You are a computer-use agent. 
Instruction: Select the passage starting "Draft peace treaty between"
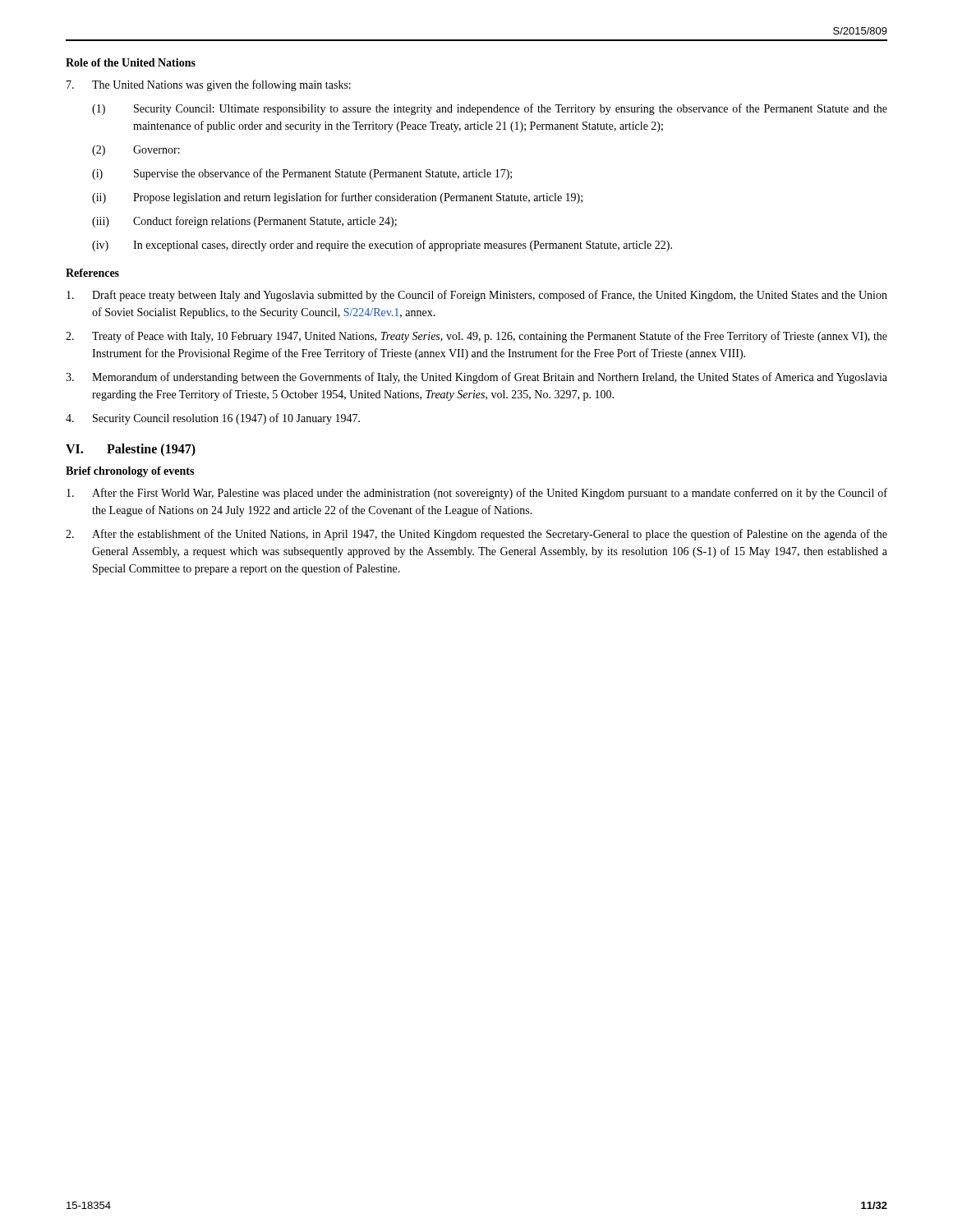pyautogui.click(x=476, y=304)
